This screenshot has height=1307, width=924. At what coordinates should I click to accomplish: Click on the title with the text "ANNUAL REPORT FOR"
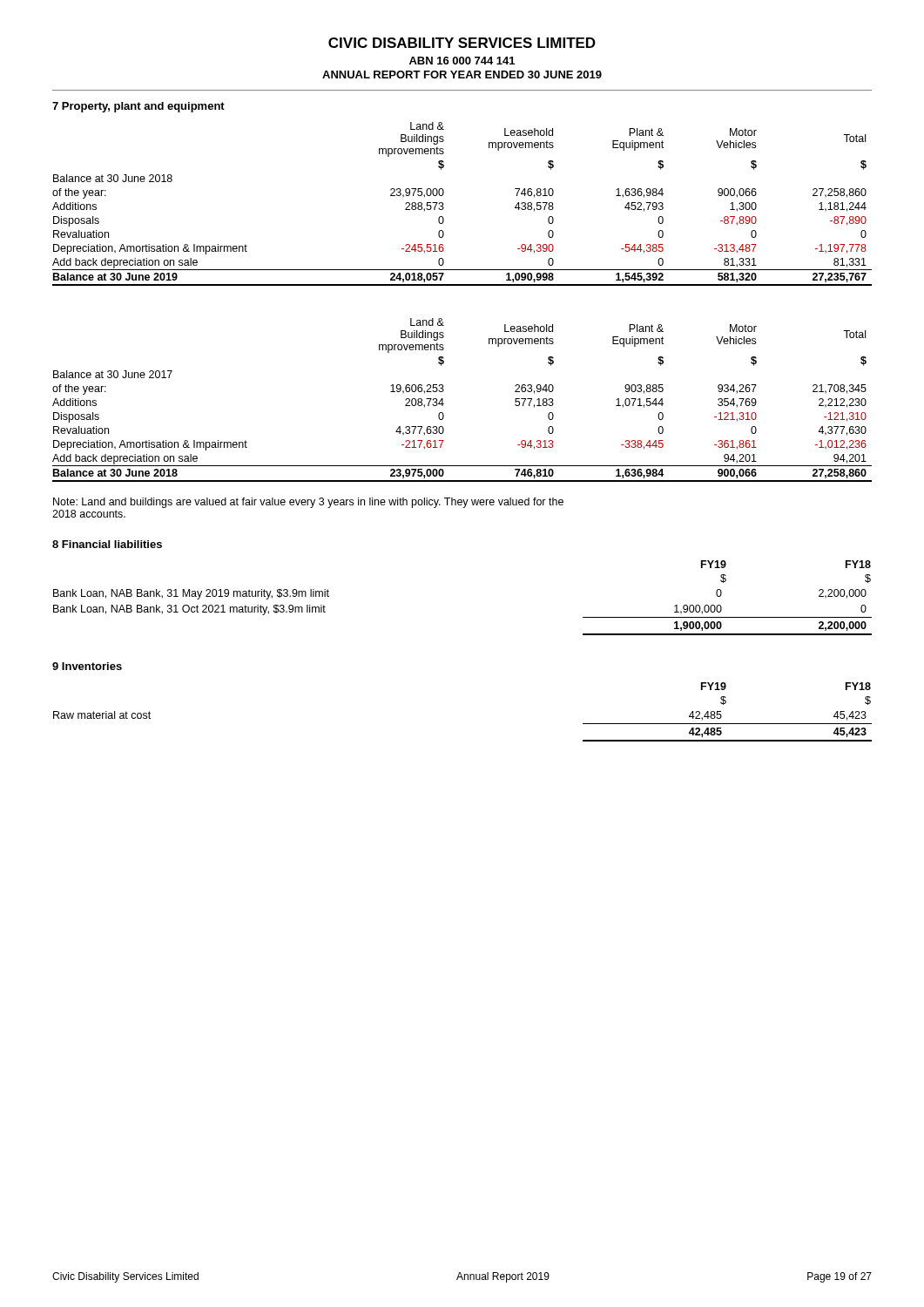coord(462,74)
